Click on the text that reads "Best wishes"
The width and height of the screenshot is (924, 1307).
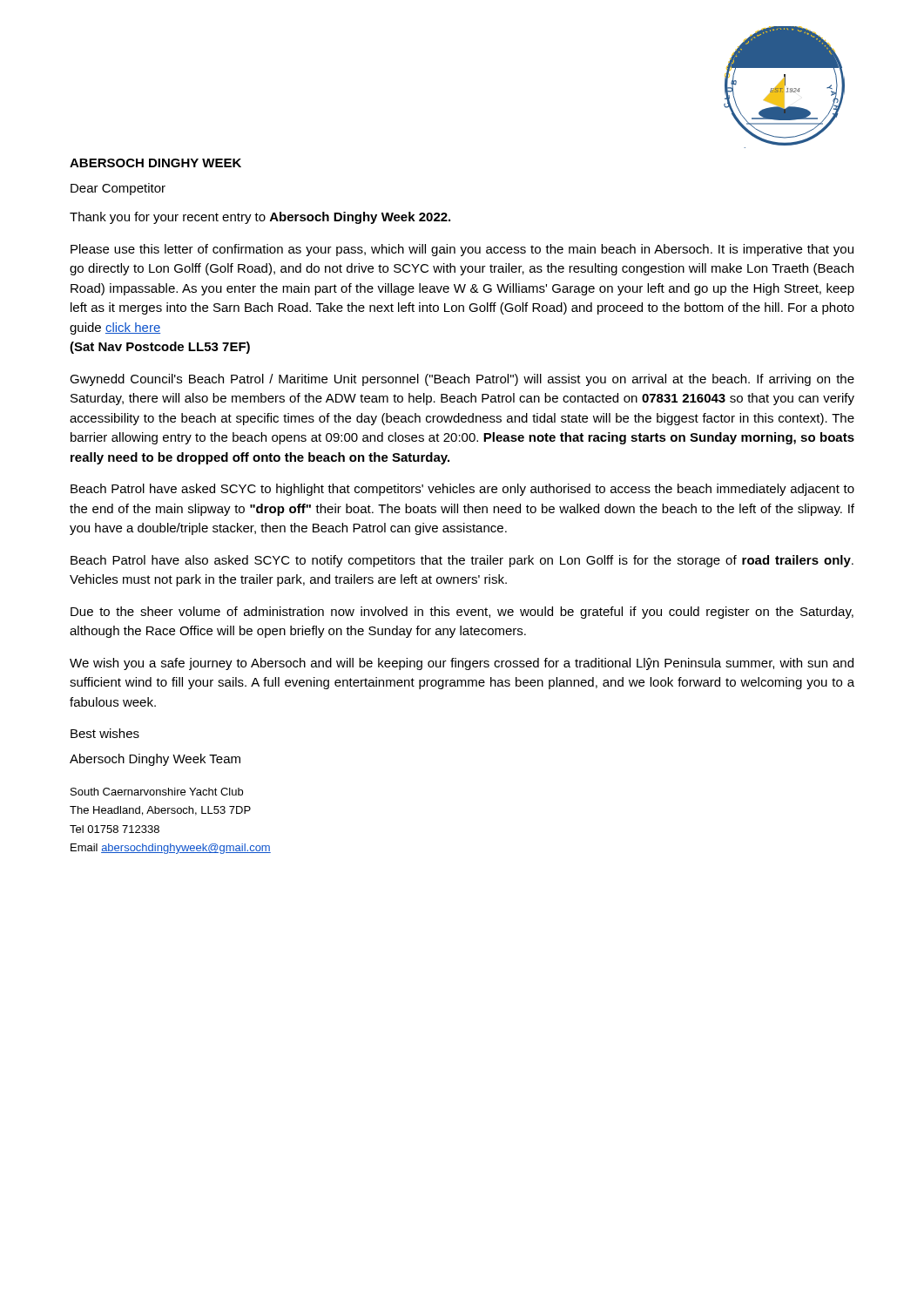coord(105,733)
